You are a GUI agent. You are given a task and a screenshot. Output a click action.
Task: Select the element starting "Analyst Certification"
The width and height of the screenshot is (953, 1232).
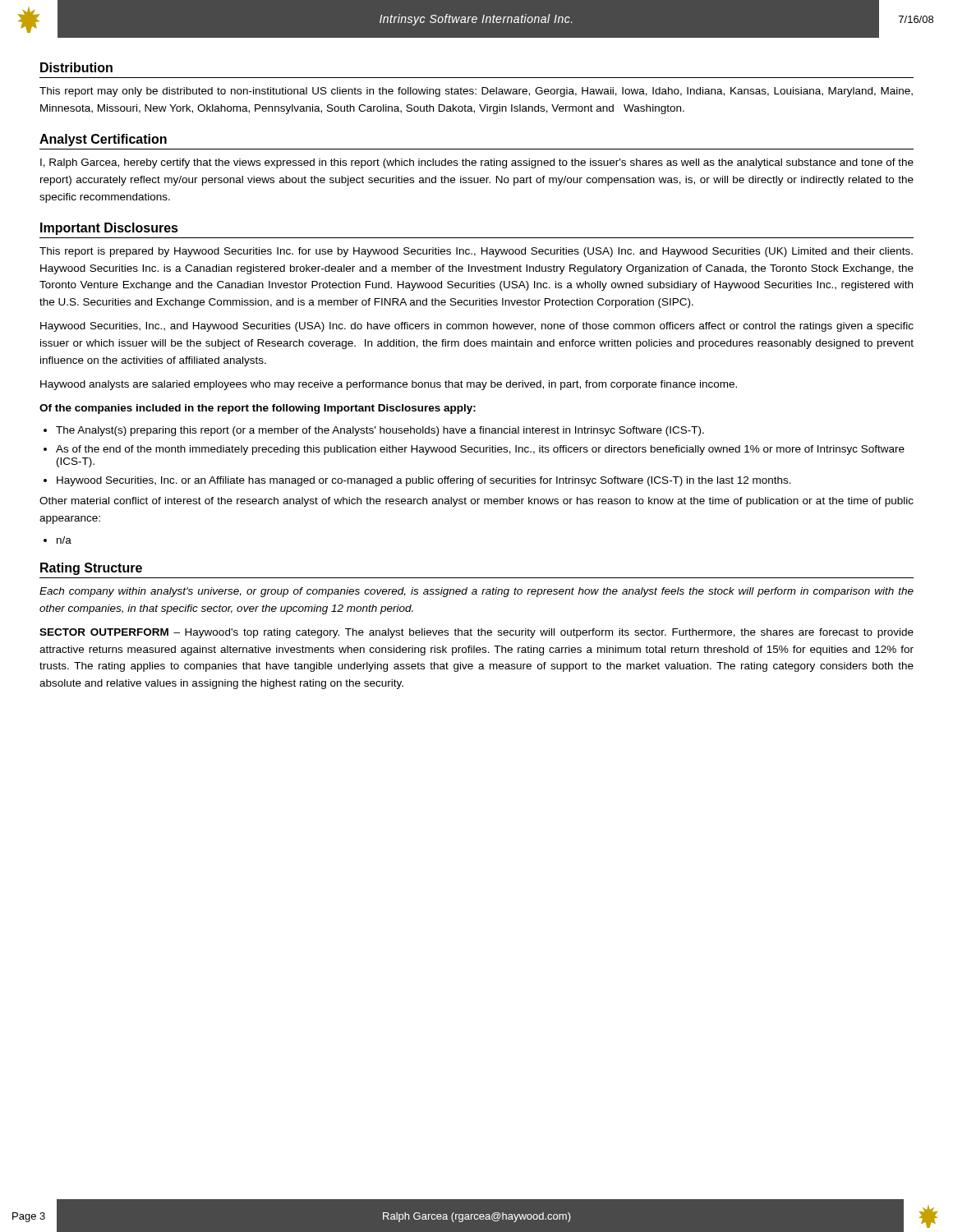coord(103,139)
